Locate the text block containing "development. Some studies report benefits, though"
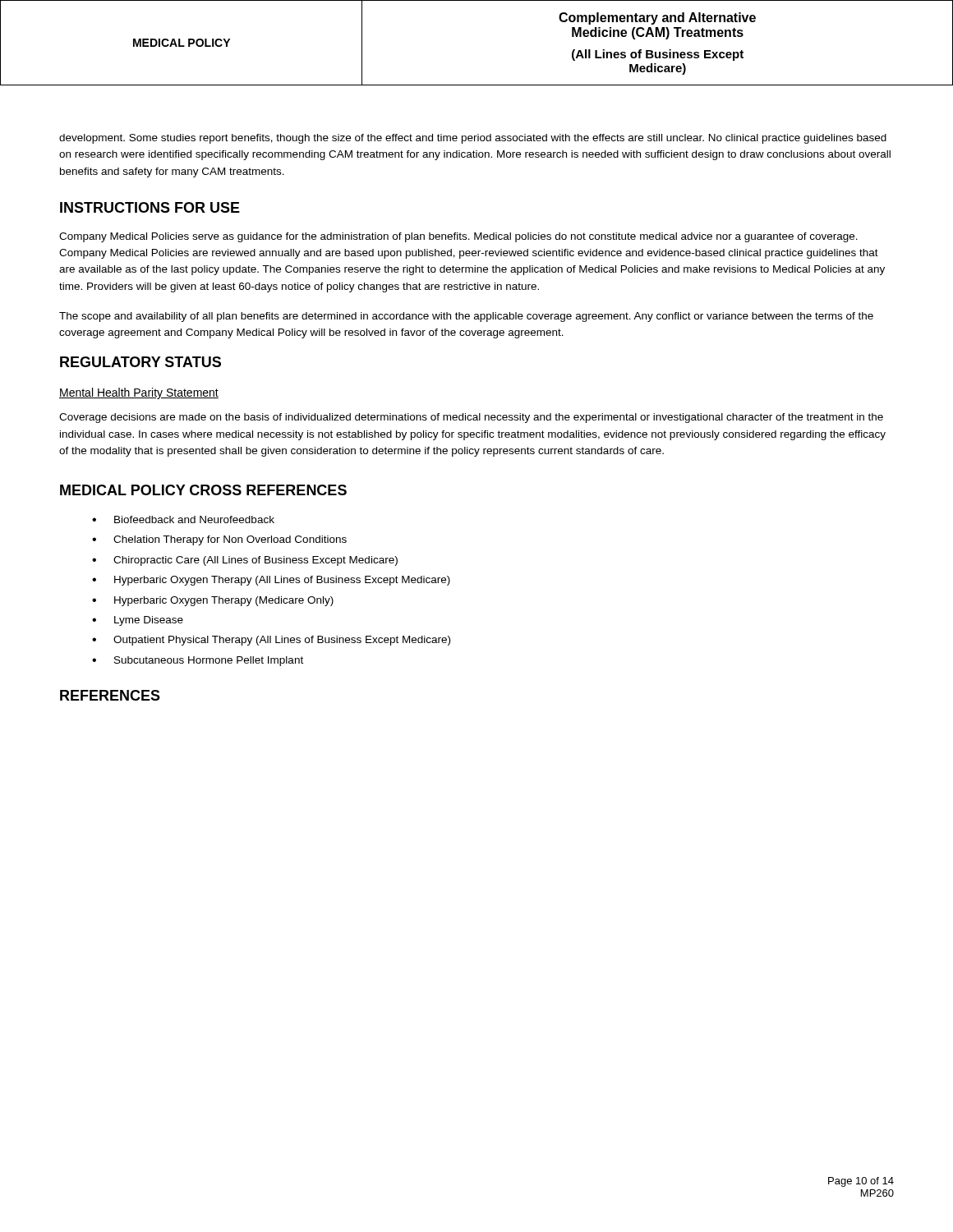The height and width of the screenshot is (1232, 953). tap(475, 154)
